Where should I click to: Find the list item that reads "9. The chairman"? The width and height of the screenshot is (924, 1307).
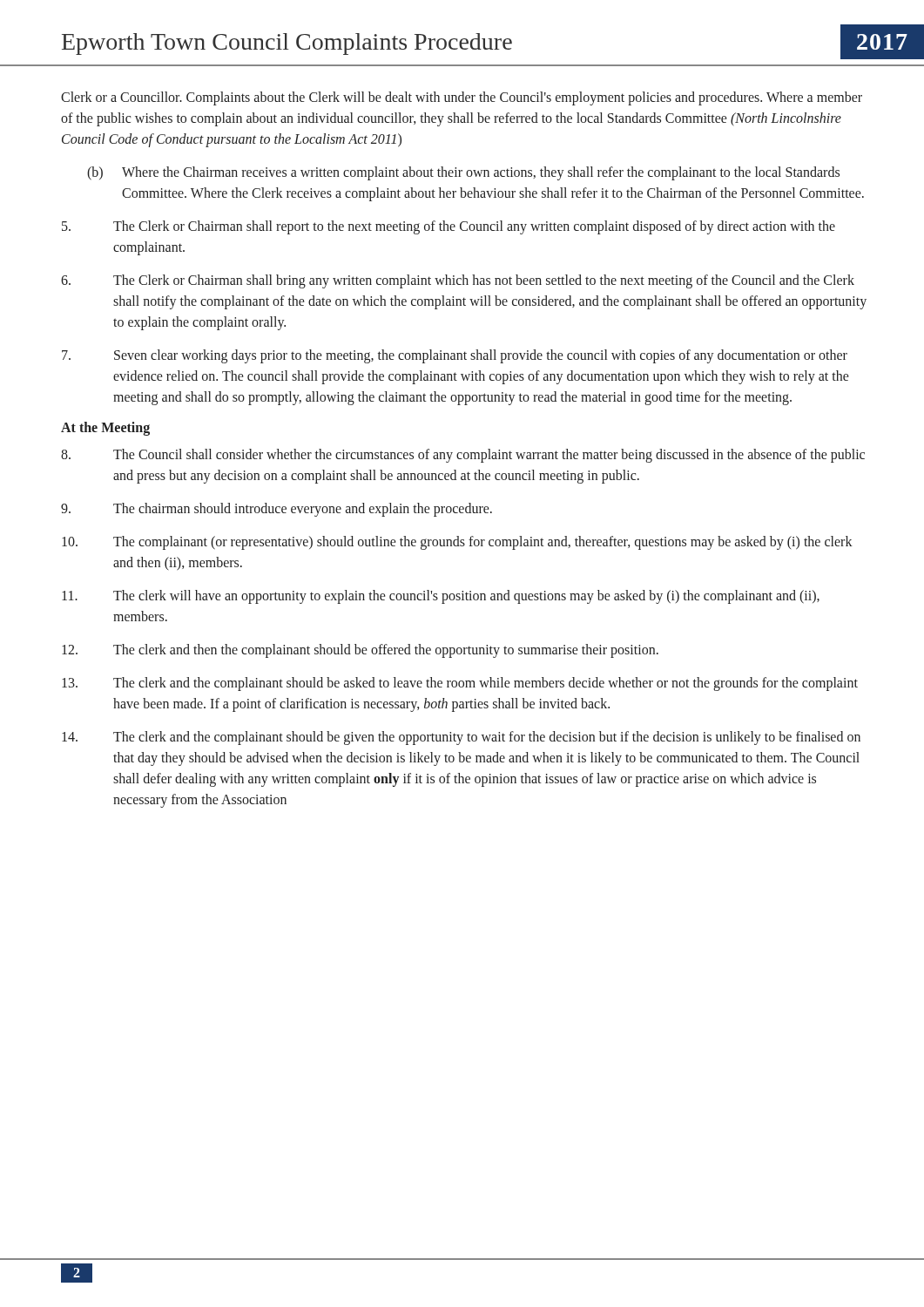(x=466, y=509)
